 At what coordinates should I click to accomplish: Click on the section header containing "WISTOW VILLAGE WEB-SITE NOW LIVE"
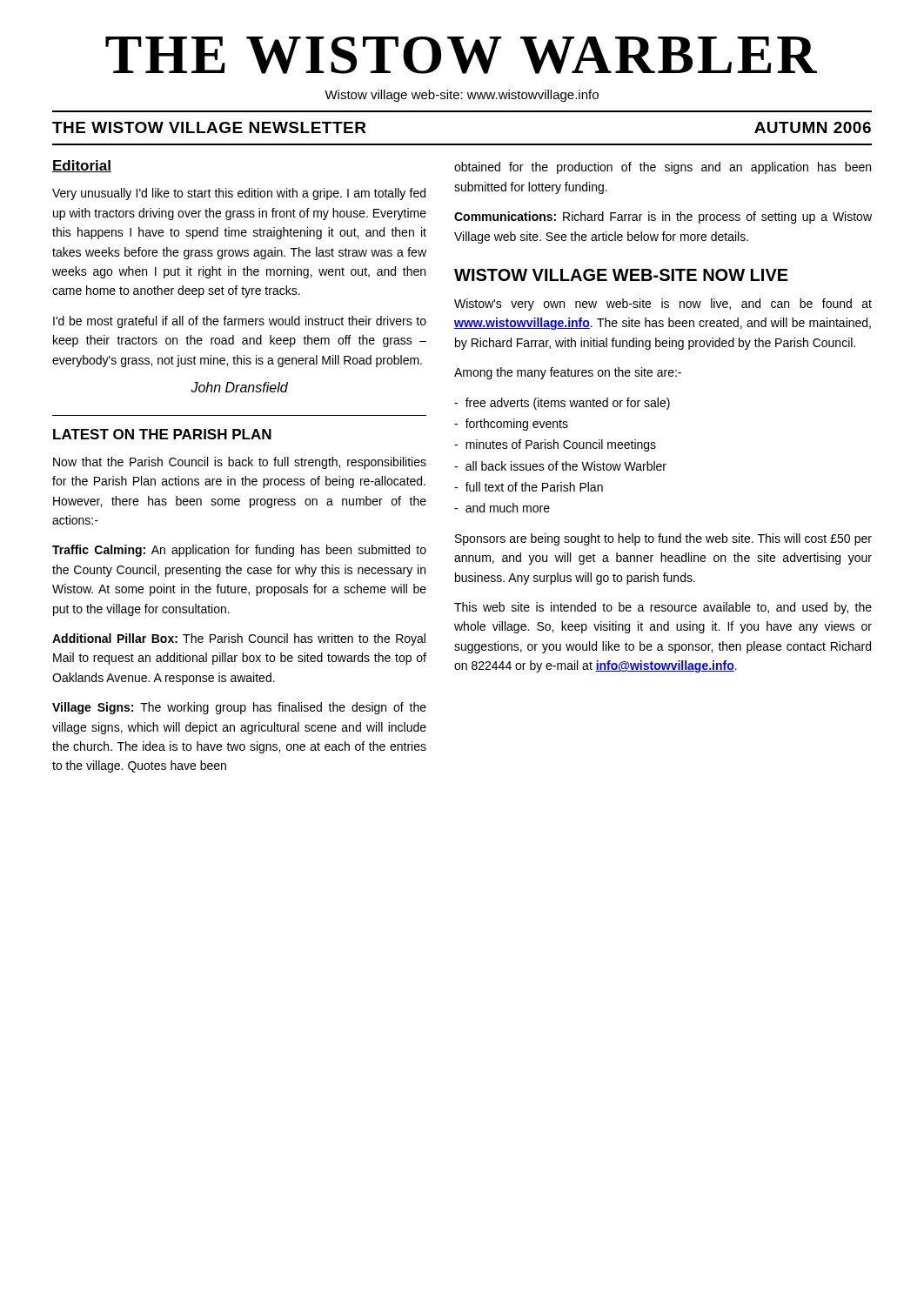[621, 275]
